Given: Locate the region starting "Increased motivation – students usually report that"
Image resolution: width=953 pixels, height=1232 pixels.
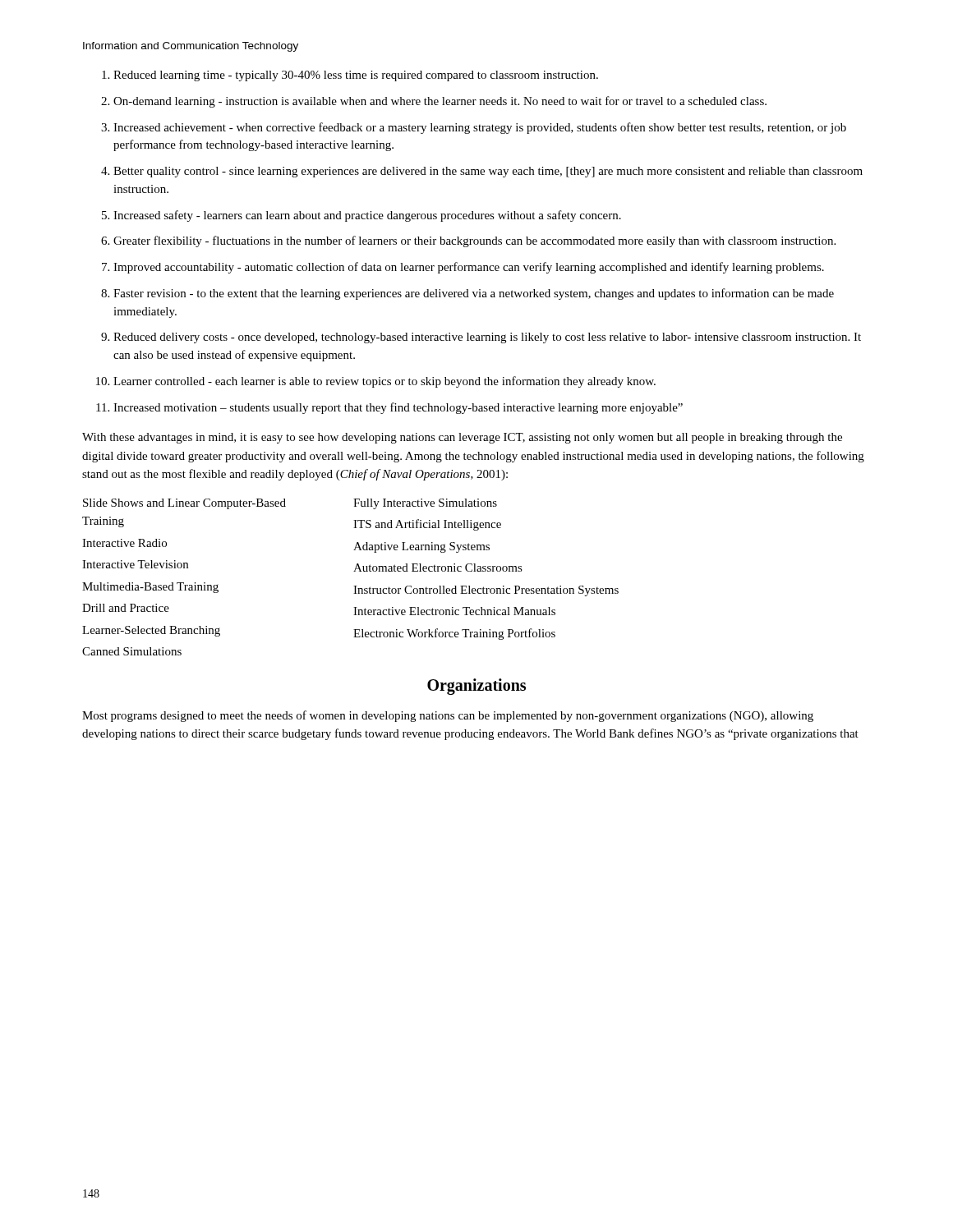Looking at the screenshot, I should [x=398, y=407].
